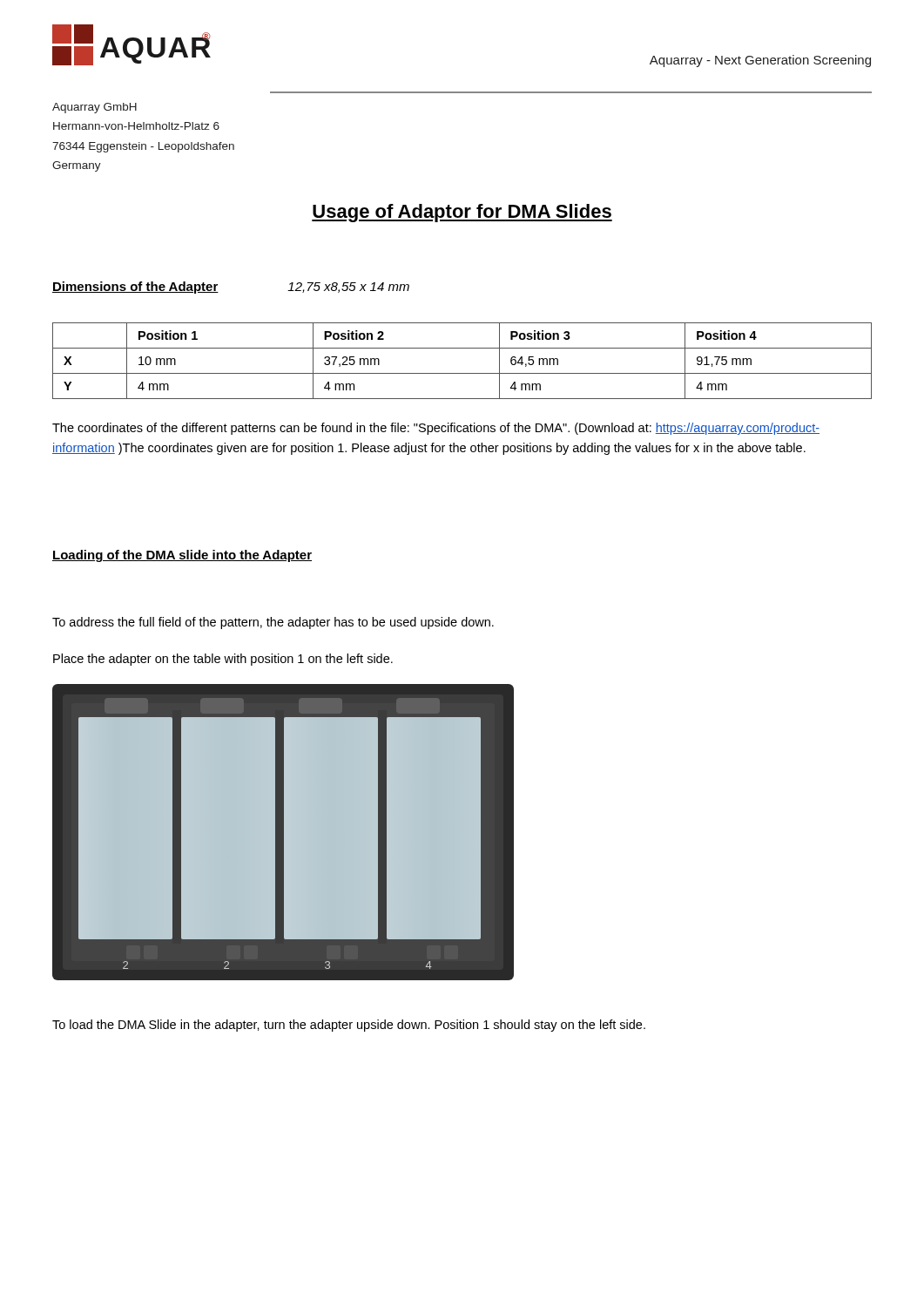Find the table that mentions "4 mm"

click(x=462, y=361)
